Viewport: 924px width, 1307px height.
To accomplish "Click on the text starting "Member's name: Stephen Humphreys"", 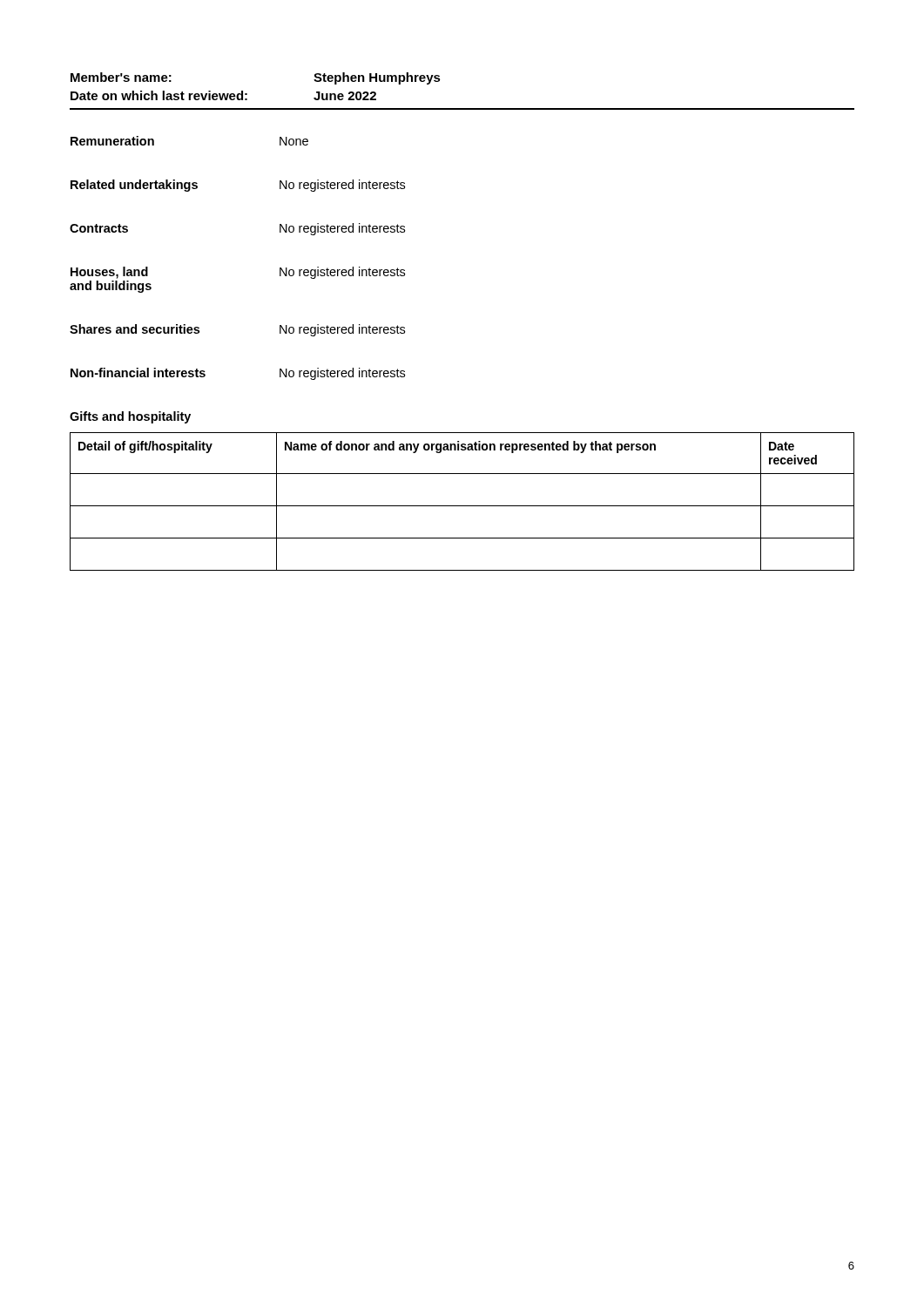I will [124, 78].
